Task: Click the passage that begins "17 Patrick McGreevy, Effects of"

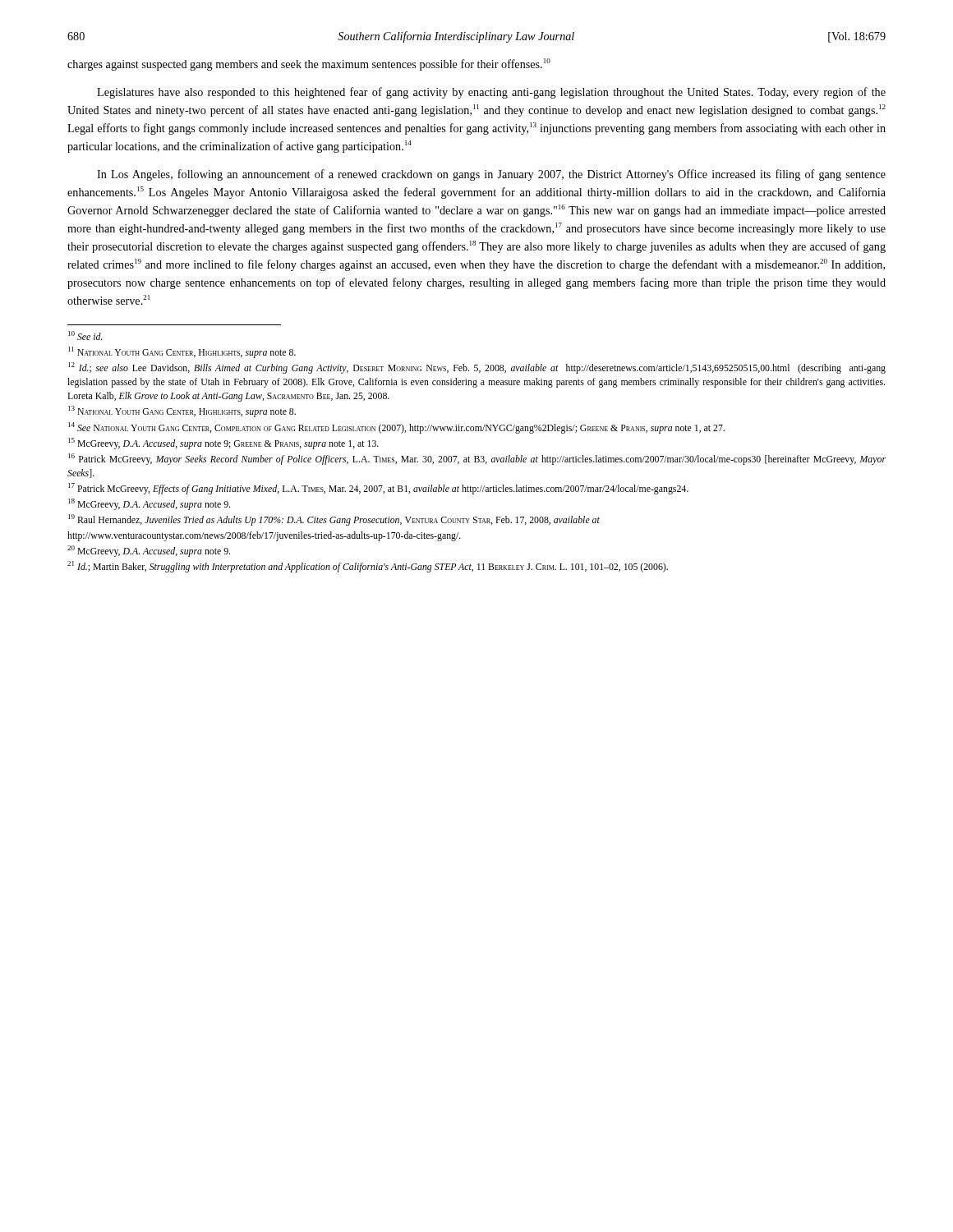Action: coord(476,489)
